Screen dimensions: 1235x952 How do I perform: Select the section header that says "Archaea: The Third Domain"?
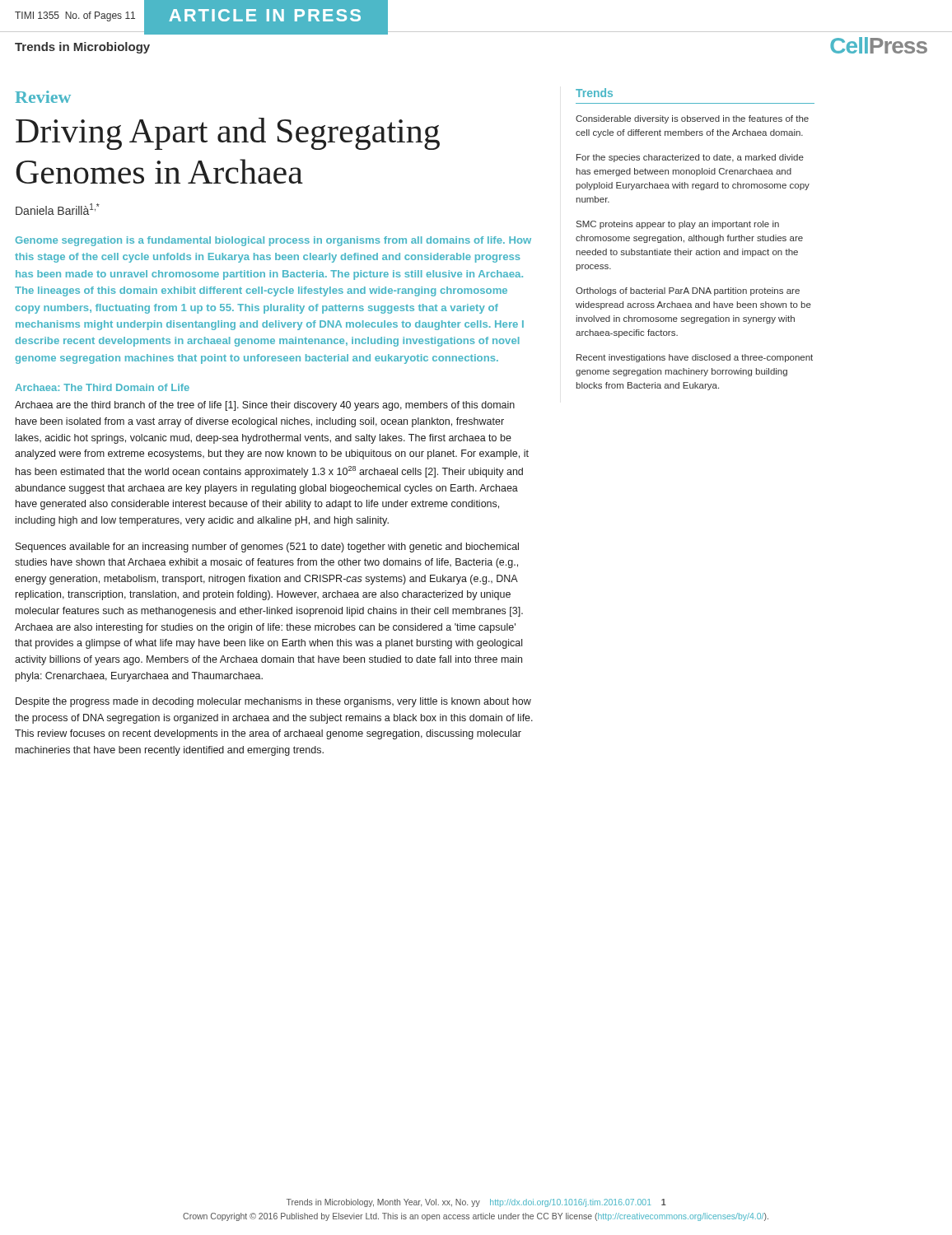tap(102, 388)
